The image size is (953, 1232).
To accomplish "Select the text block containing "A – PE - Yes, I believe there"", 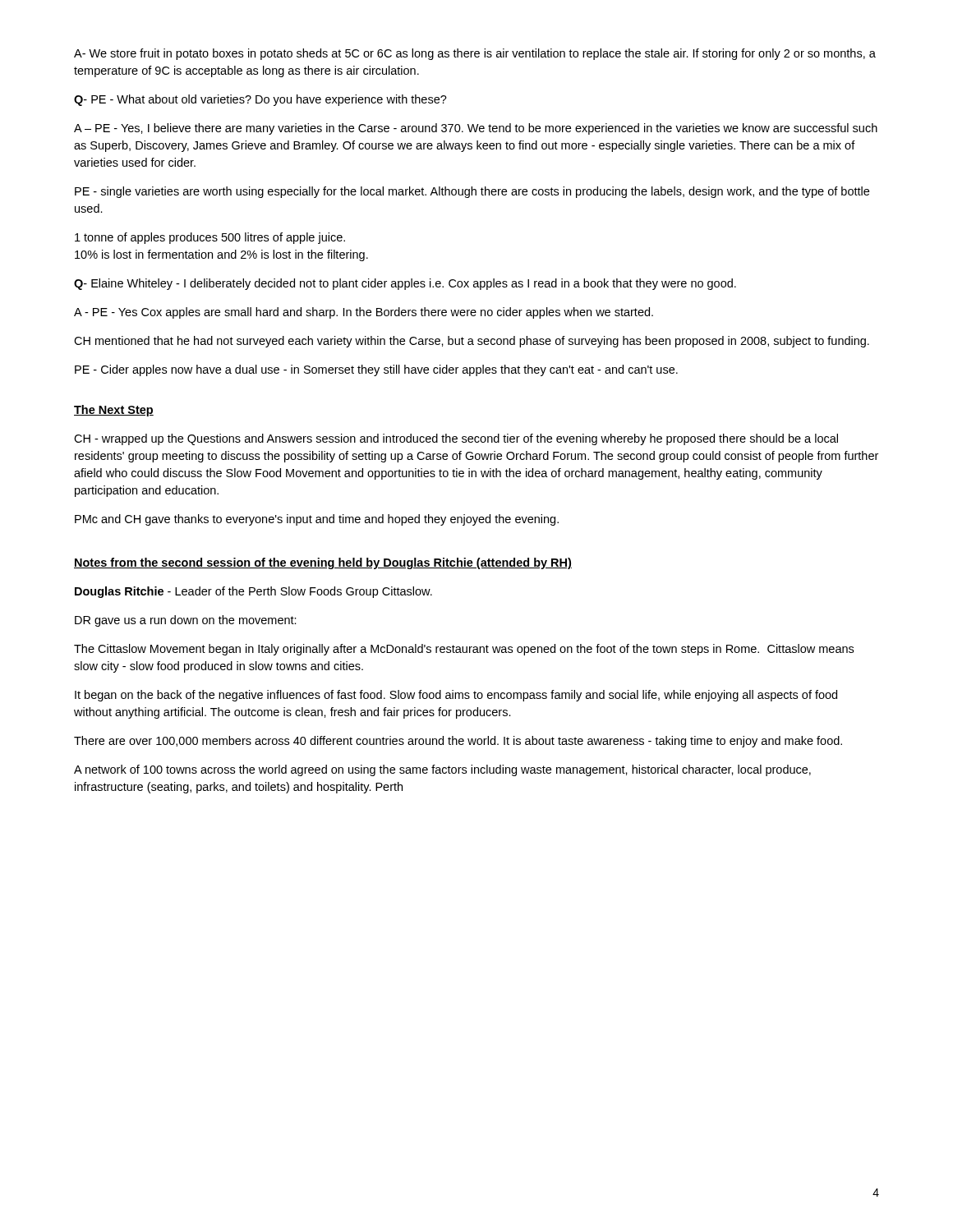I will pos(476,145).
